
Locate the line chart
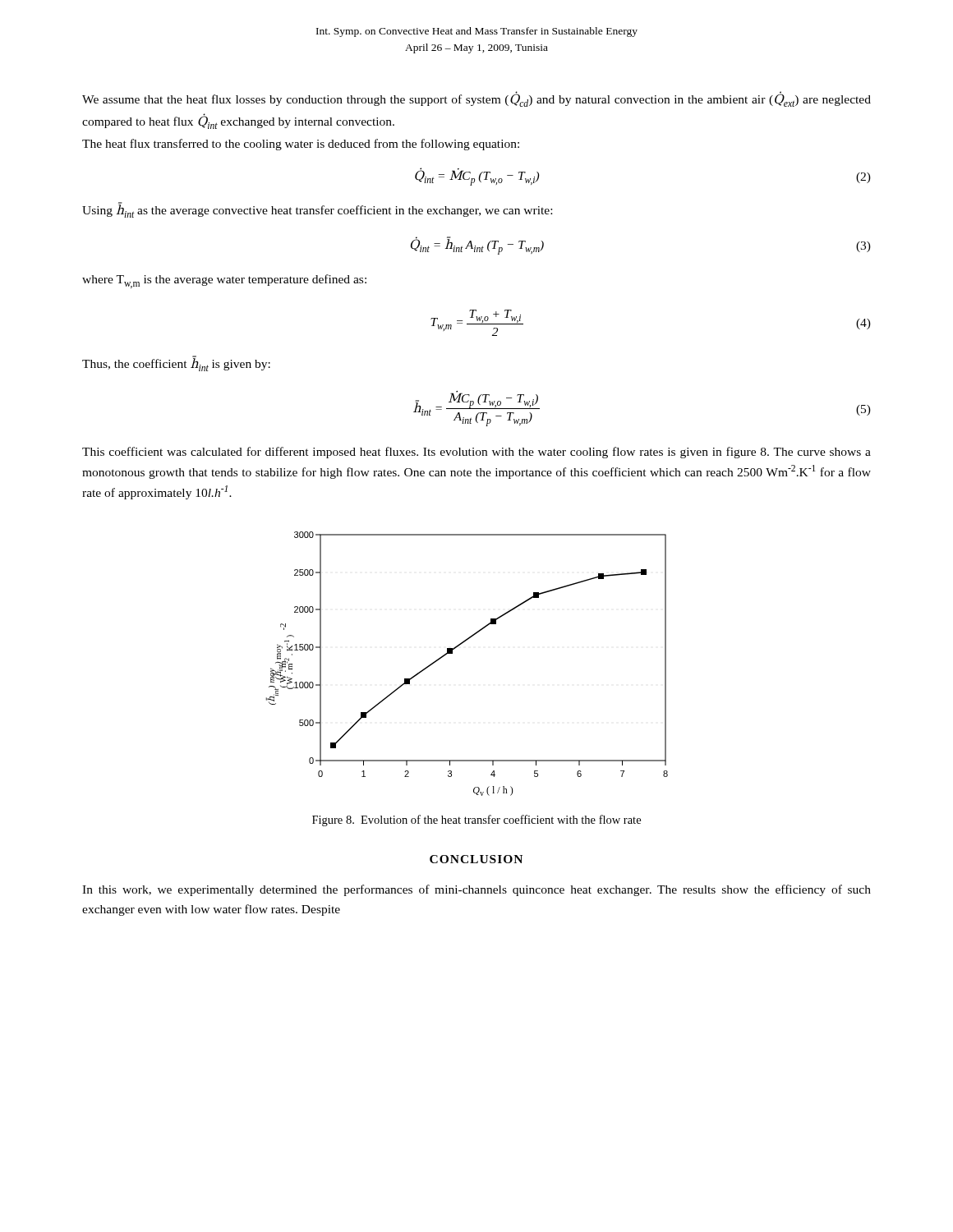click(x=476, y=664)
